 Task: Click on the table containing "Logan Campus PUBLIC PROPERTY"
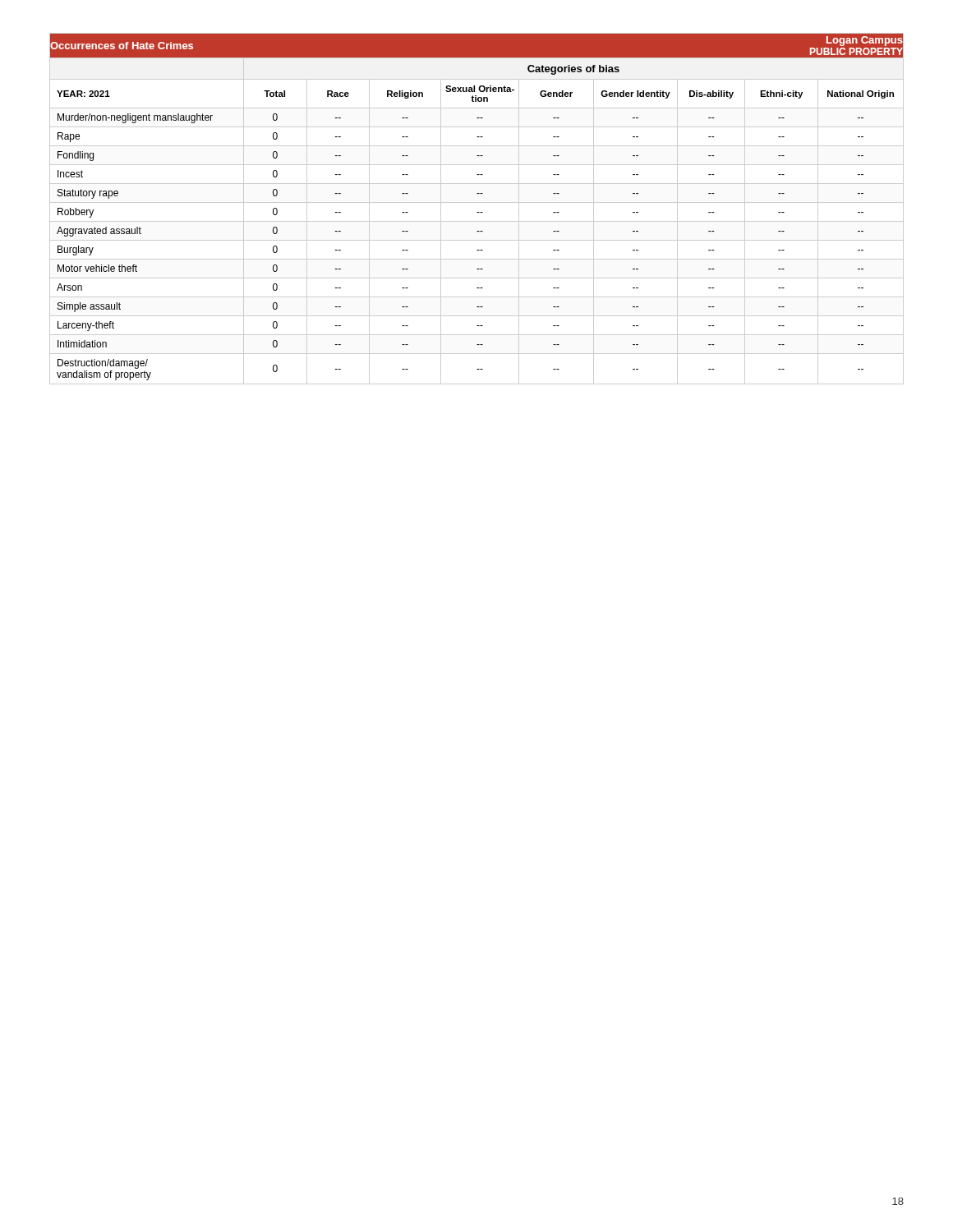pos(476,209)
